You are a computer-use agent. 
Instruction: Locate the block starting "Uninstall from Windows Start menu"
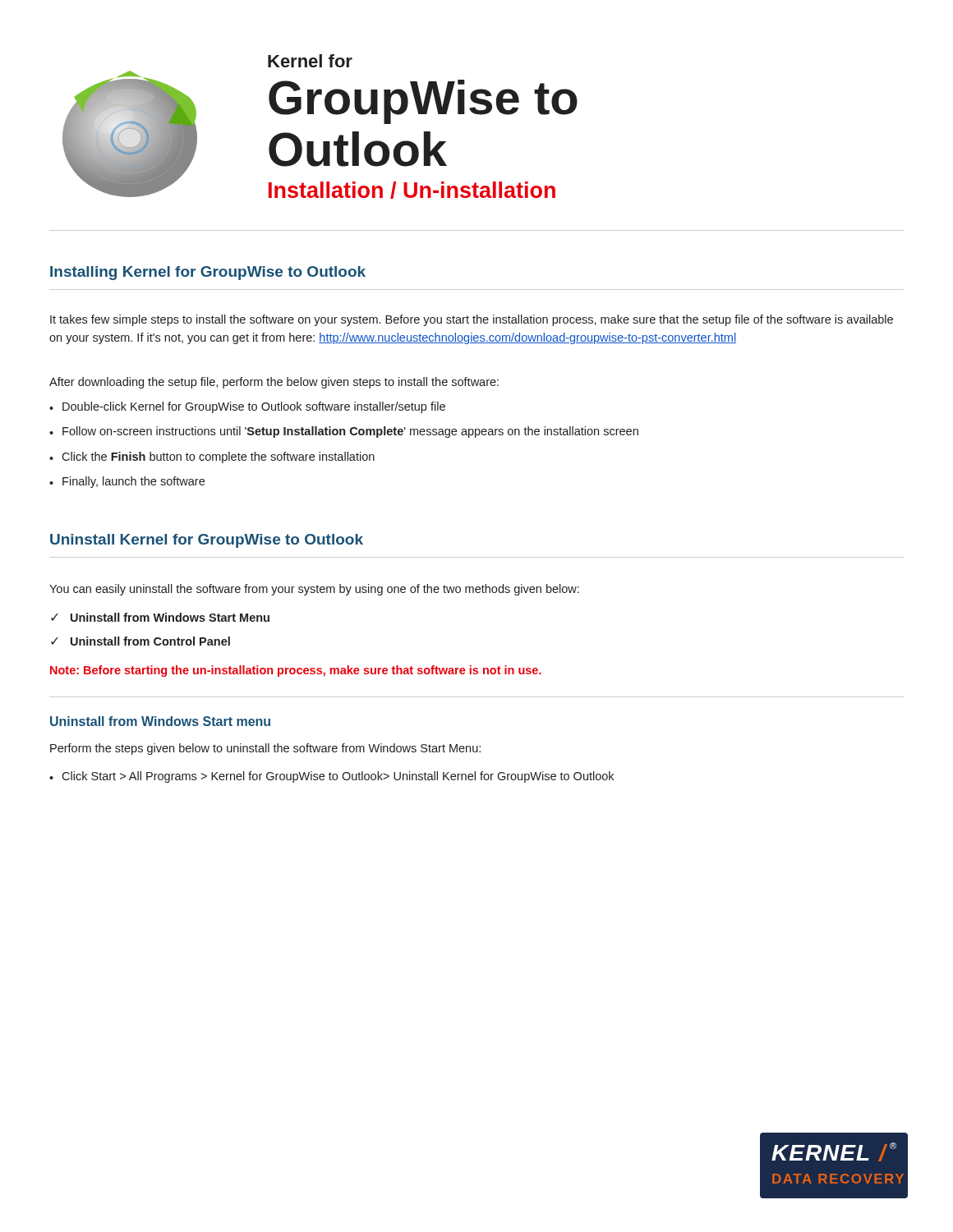tap(160, 722)
